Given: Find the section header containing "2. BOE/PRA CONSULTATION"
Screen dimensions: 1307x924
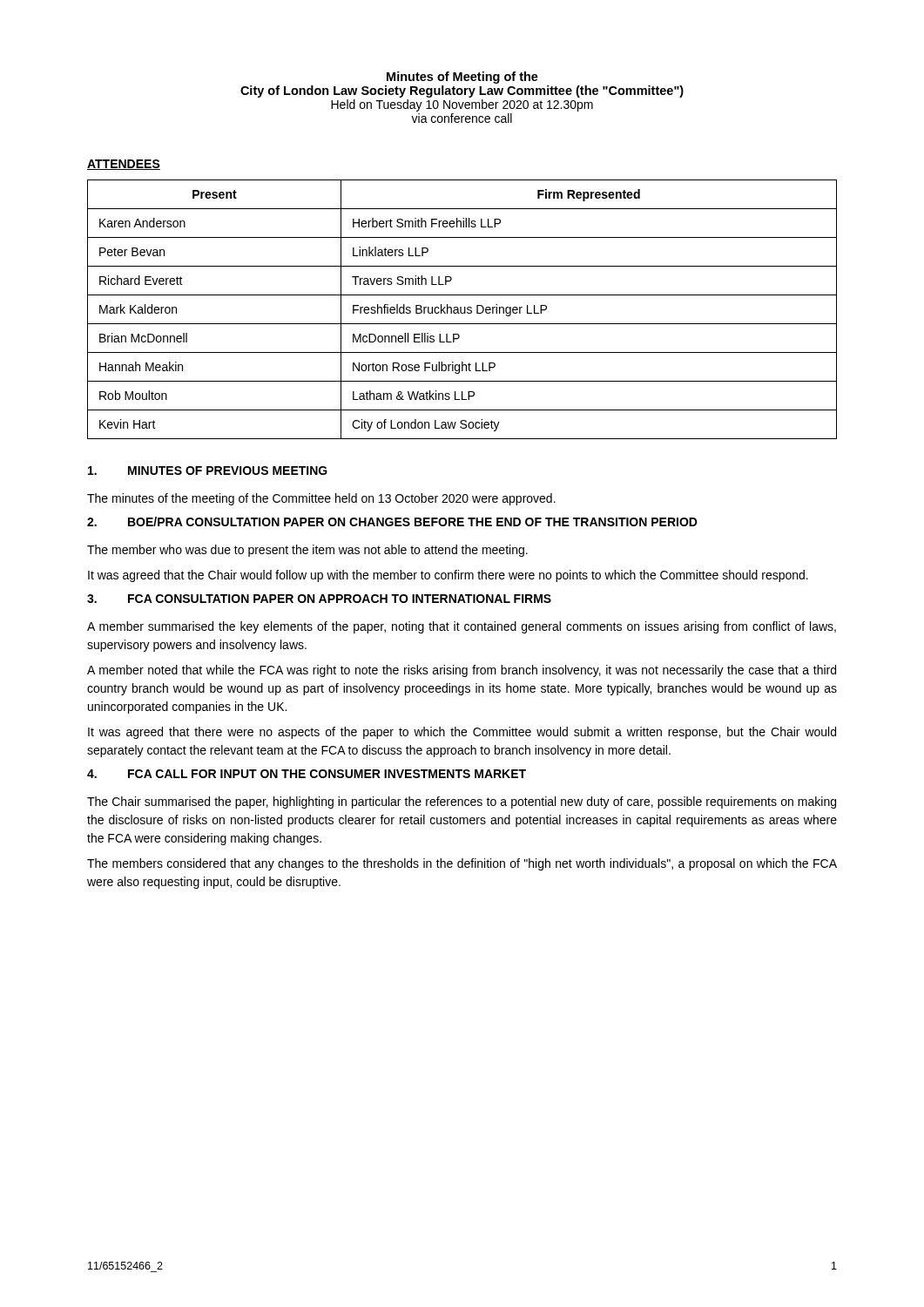Looking at the screenshot, I should pos(462,522).
